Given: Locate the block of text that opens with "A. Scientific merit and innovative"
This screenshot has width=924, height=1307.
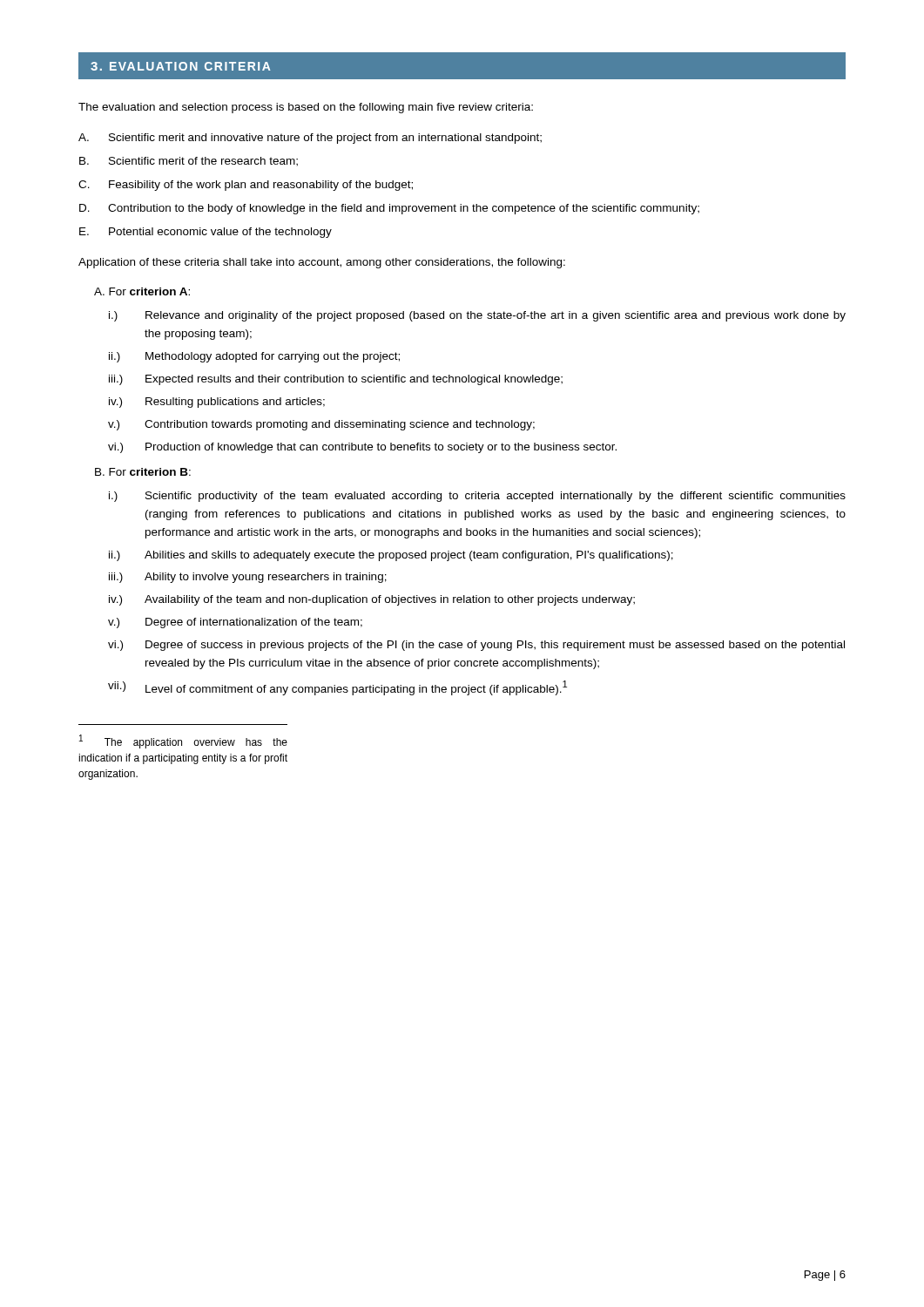Looking at the screenshot, I should pos(462,138).
